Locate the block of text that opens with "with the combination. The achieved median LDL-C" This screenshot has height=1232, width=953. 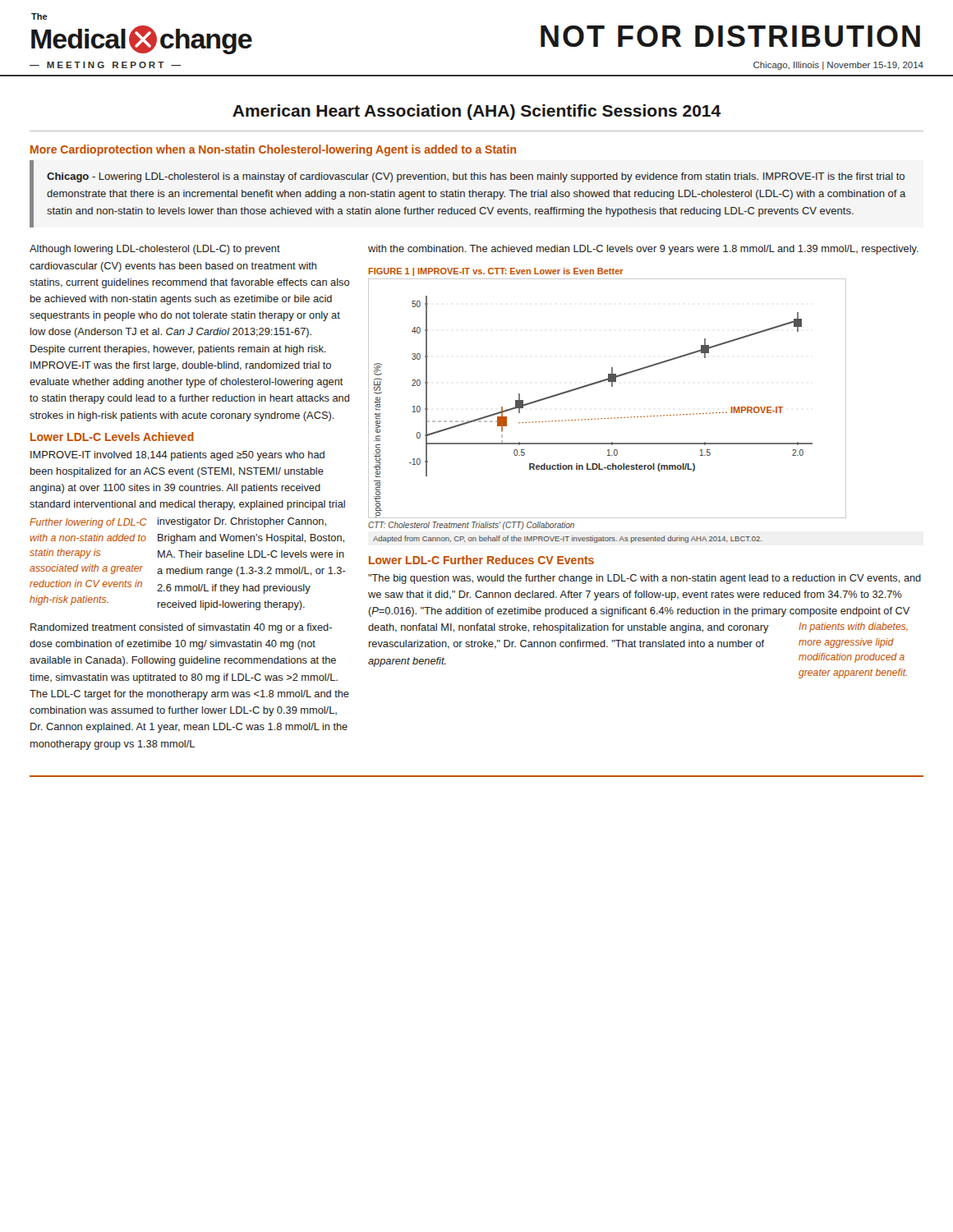coord(643,249)
